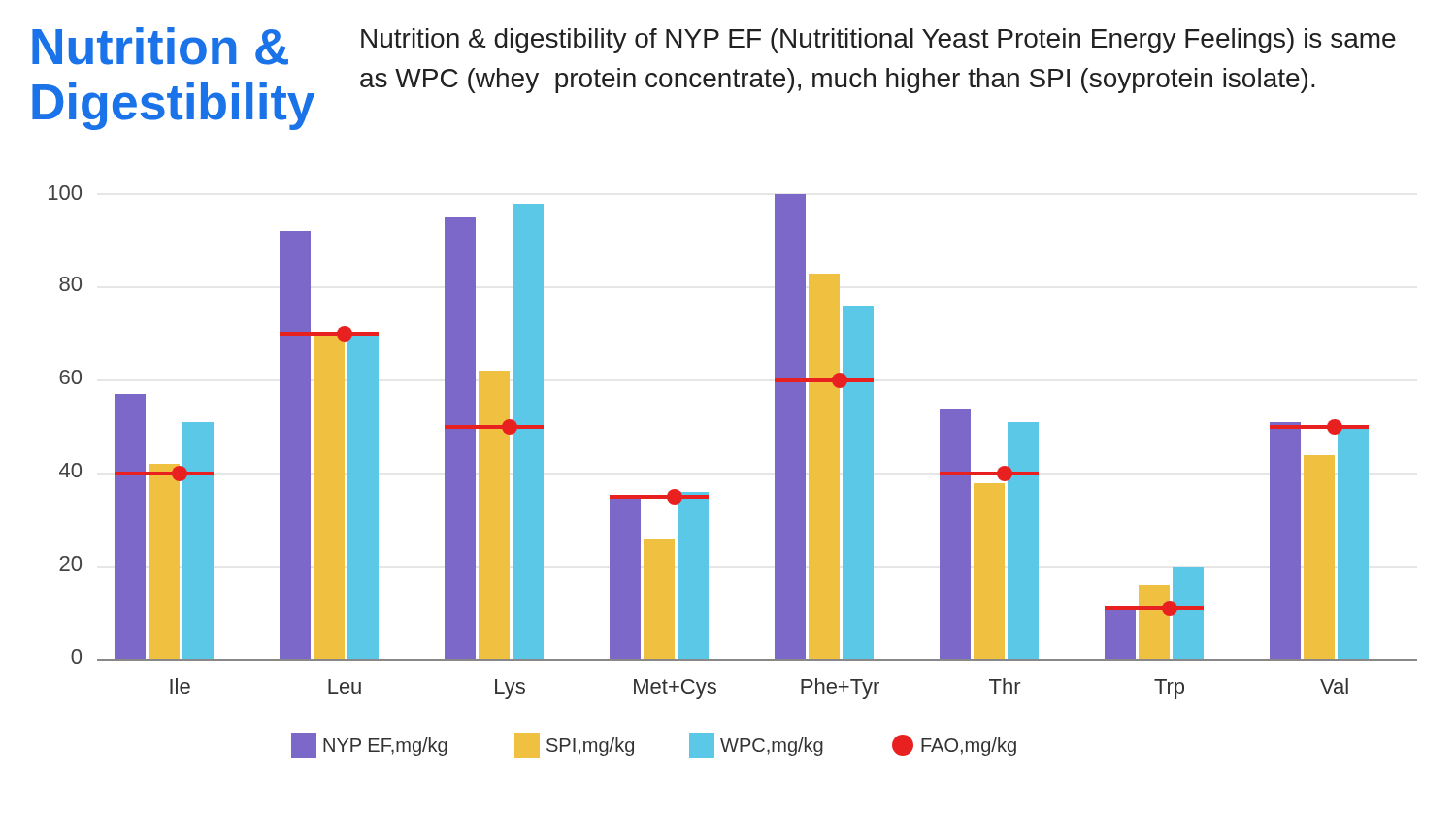The image size is (1456, 819).
Task: Select a grouped bar chart
Action: tap(733, 480)
